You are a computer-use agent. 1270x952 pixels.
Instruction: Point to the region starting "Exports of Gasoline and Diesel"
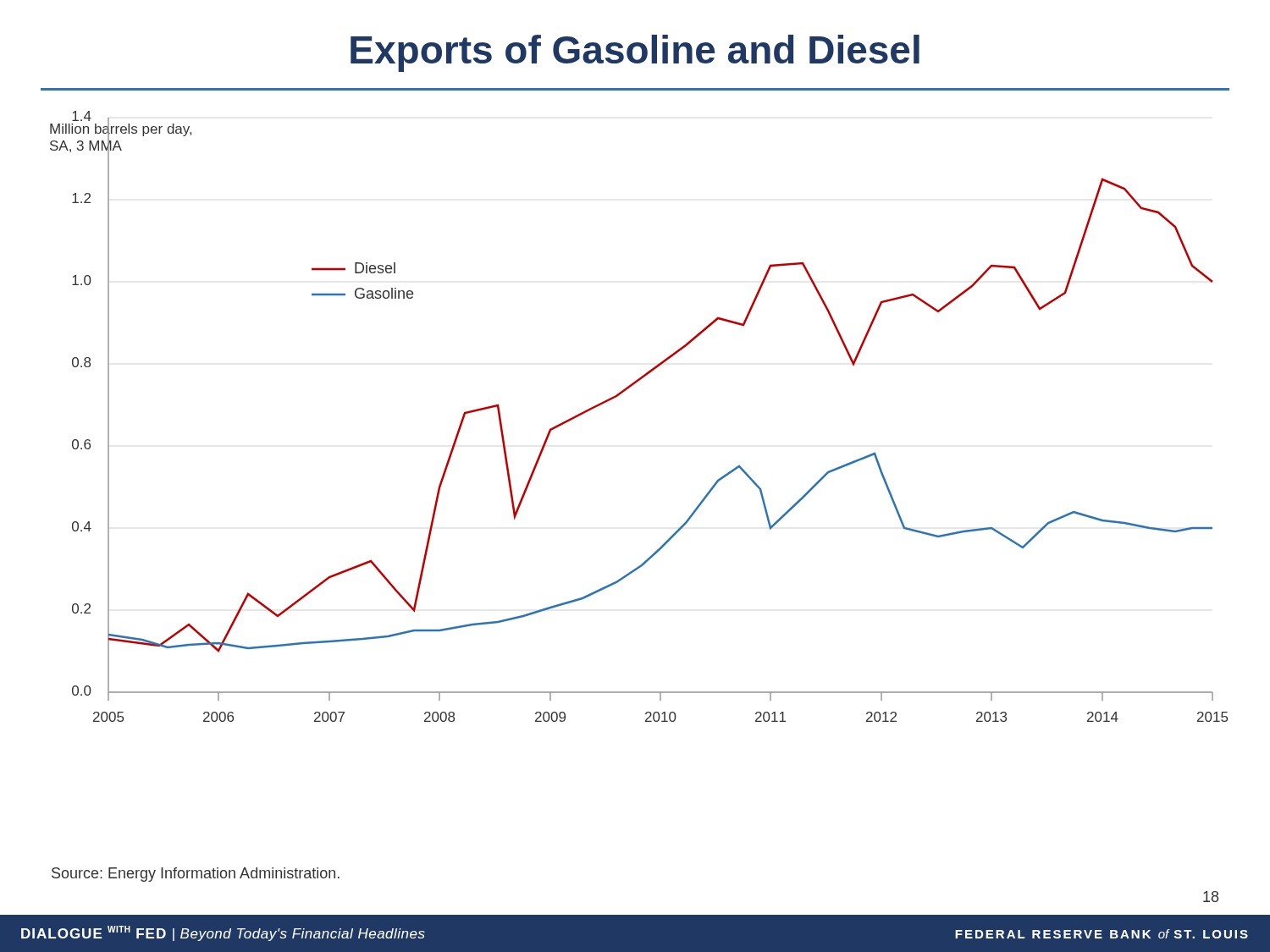(635, 50)
